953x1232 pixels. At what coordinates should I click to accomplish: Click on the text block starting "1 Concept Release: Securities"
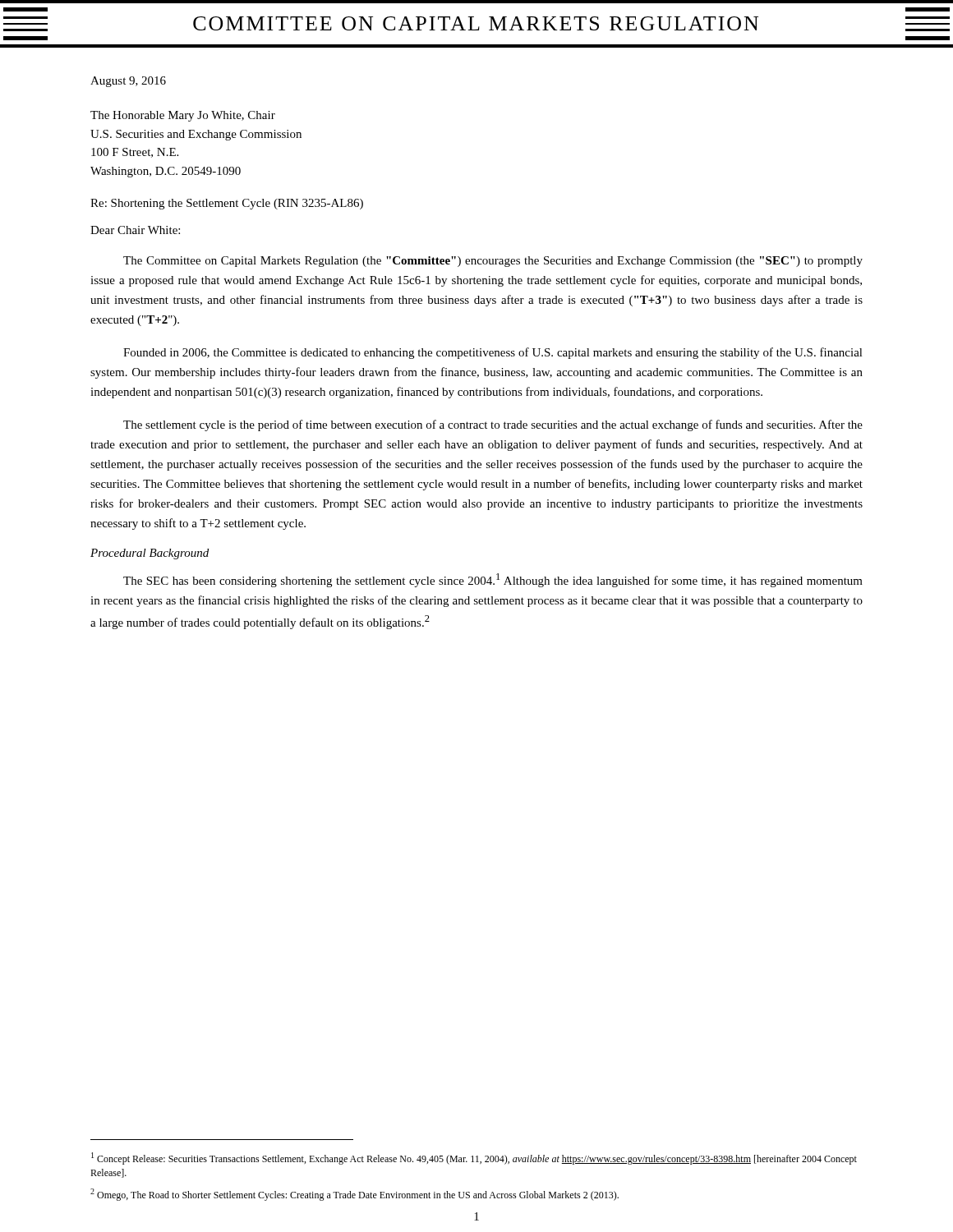click(474, 1165)
